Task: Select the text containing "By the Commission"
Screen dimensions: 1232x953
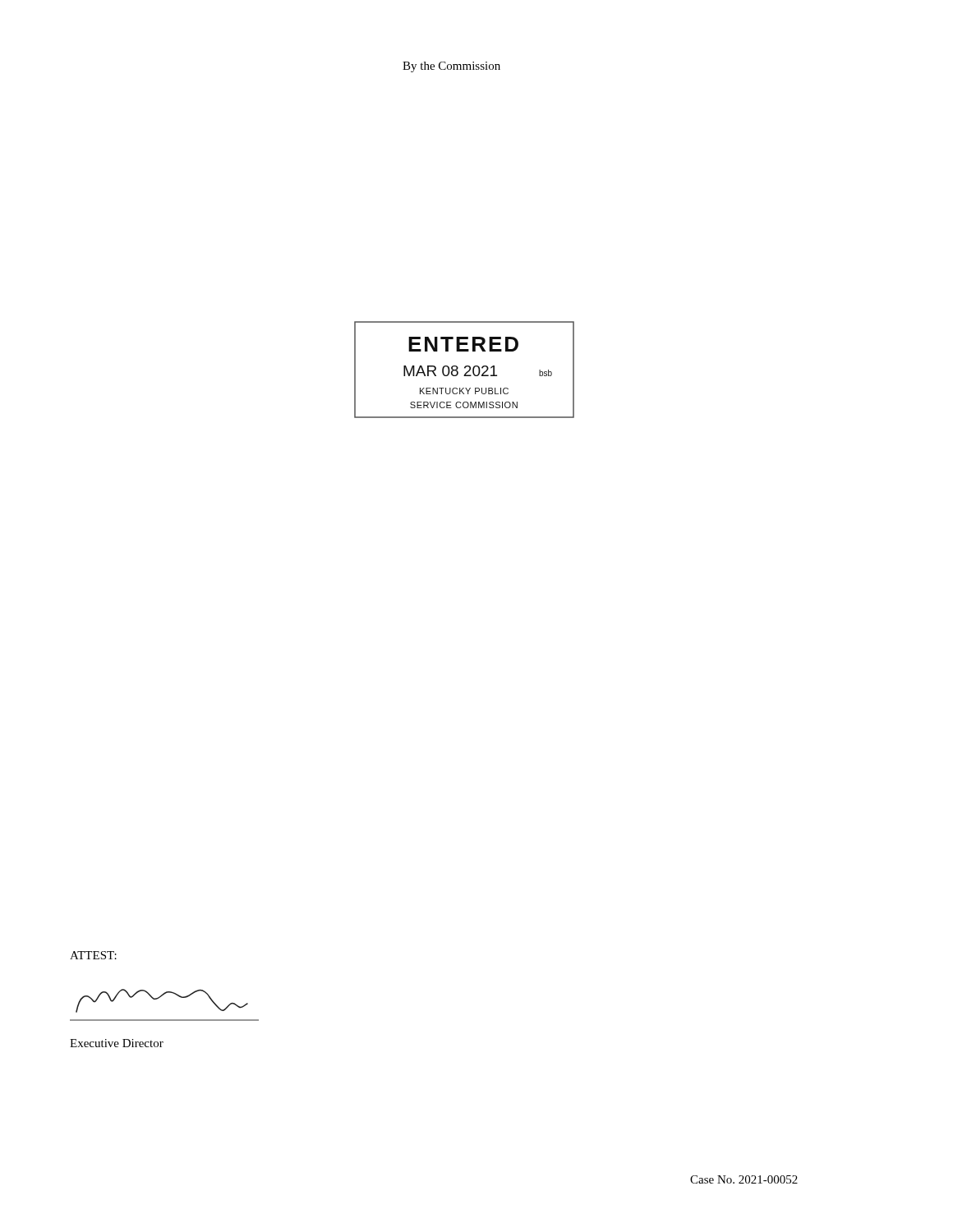Action: pyautogui.click(x=452, y=66)
